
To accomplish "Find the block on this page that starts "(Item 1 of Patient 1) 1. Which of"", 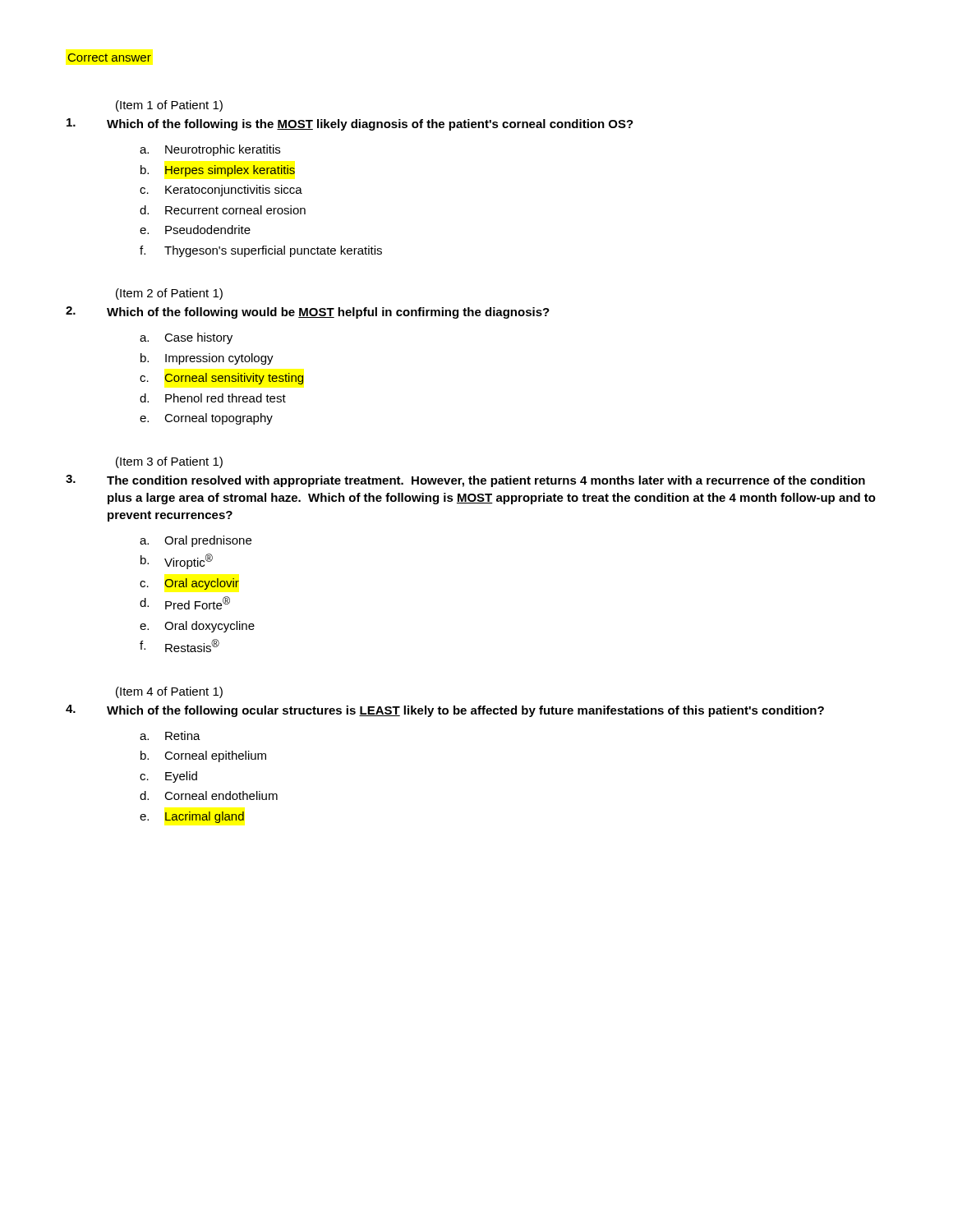I will tap(169, 106).
